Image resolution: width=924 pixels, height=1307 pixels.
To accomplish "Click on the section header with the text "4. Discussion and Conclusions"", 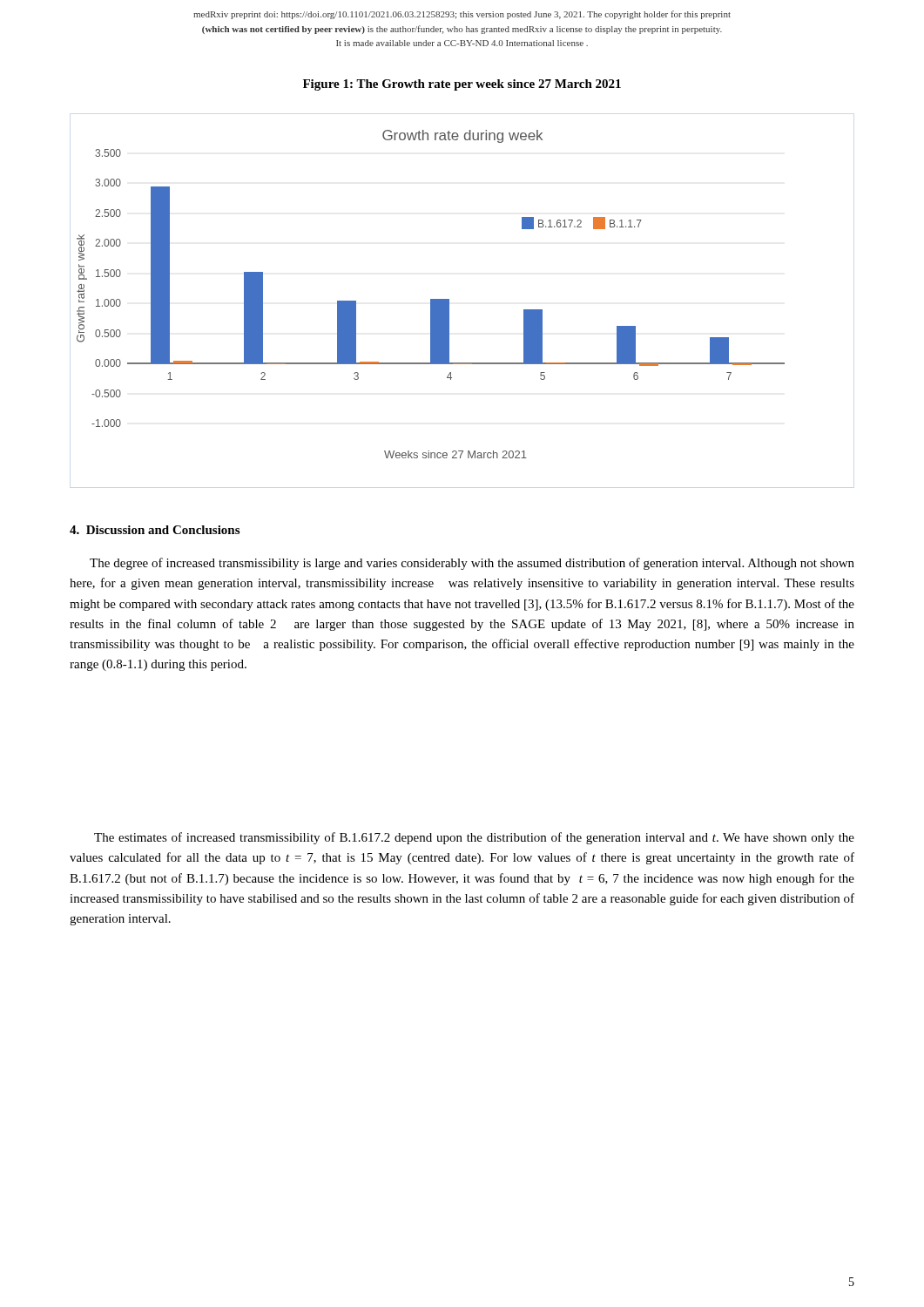I will point(155,530).
